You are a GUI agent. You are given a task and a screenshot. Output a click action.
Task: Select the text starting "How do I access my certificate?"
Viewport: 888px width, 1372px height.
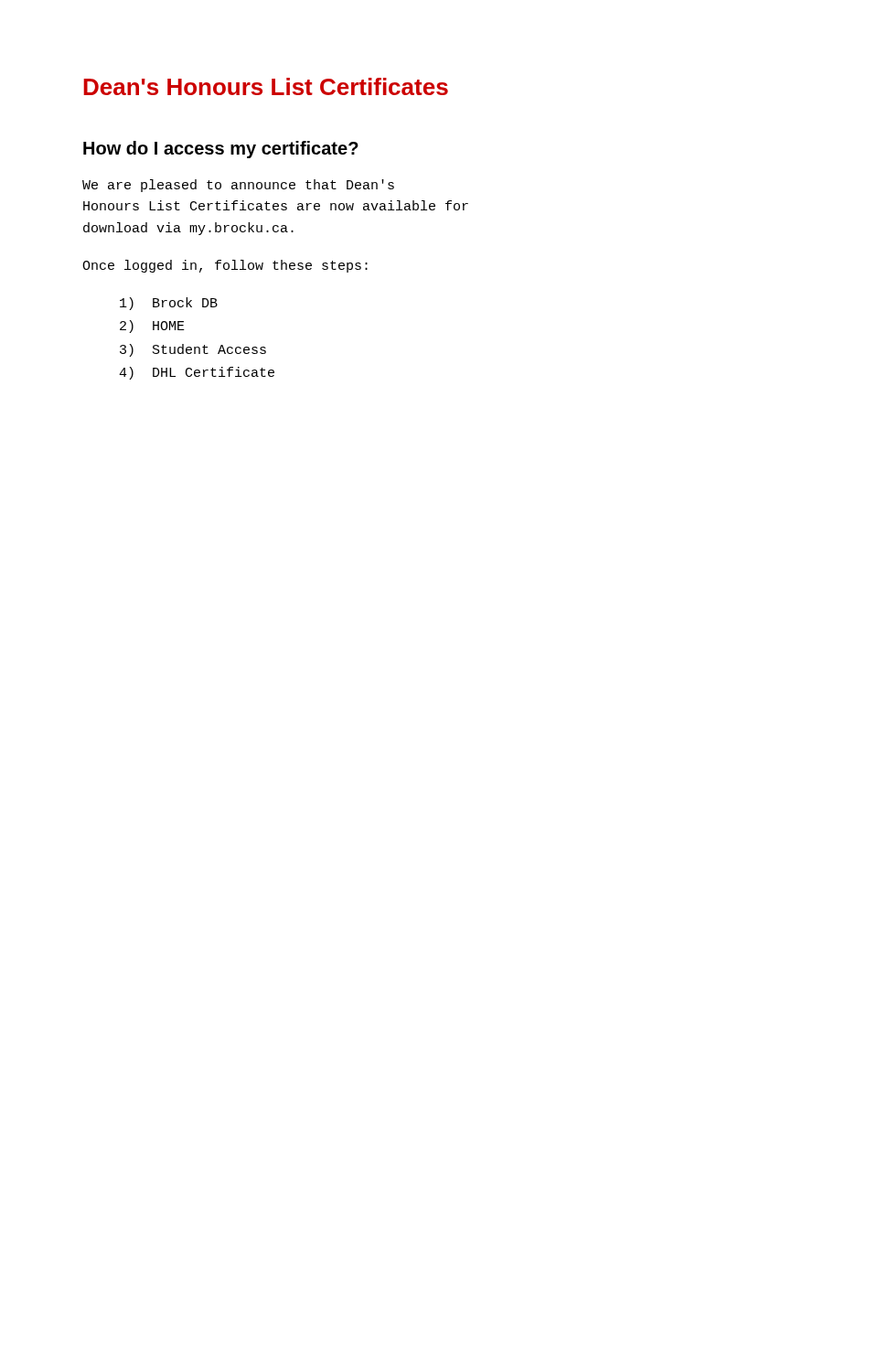(221, 148)
